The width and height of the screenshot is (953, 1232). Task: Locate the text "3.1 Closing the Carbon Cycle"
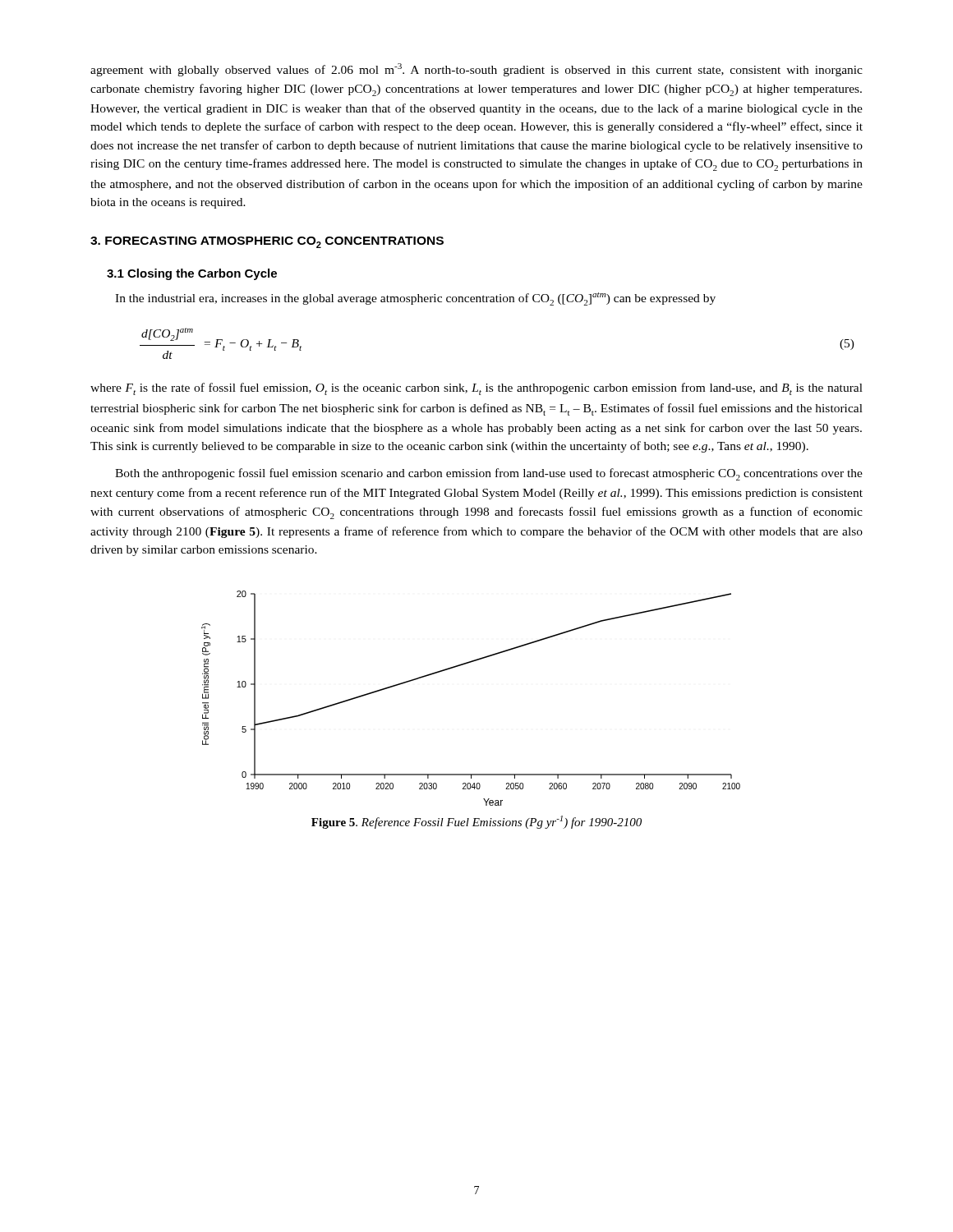(x=192, y=273)
